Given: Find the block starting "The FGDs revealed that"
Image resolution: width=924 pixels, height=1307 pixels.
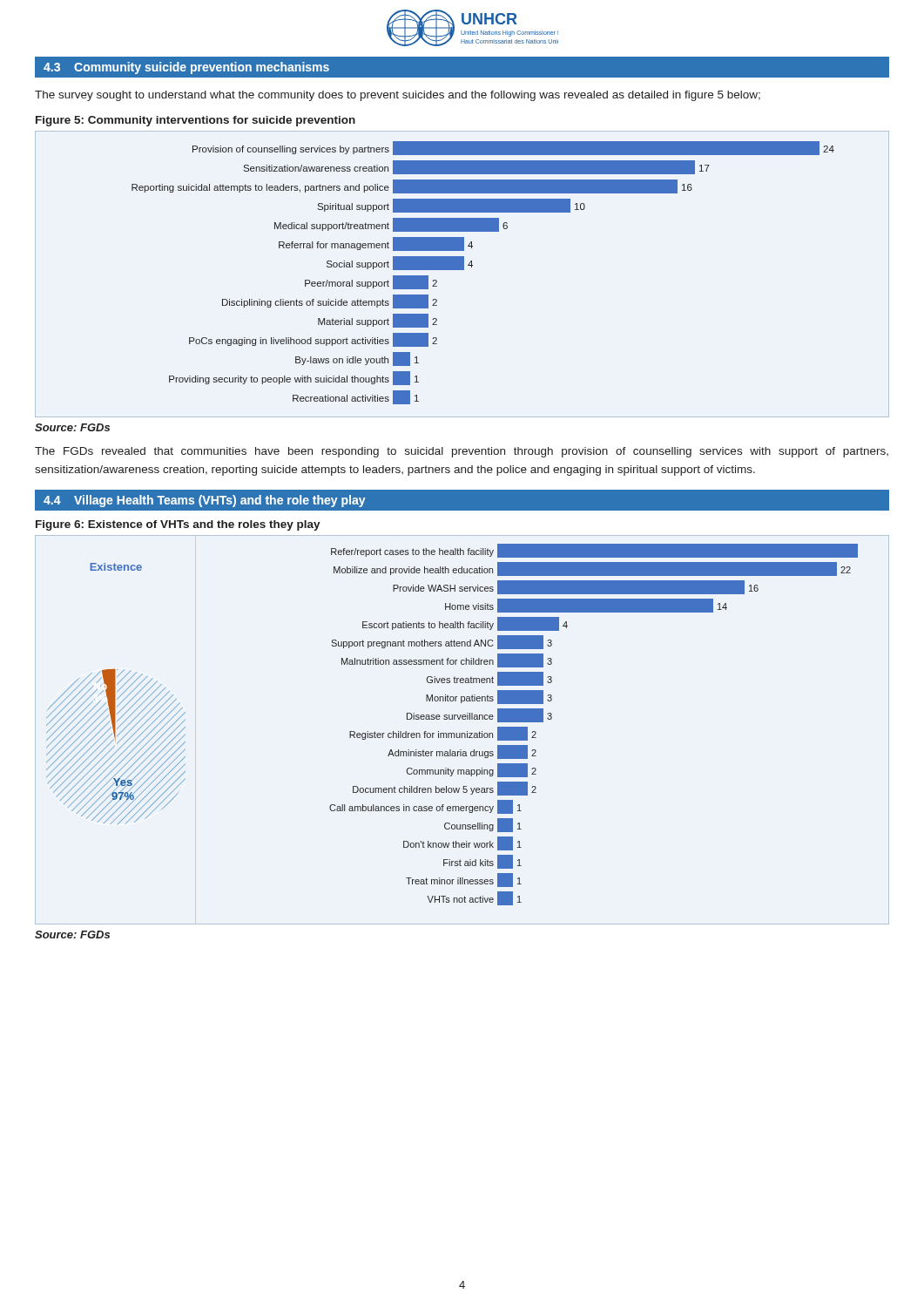Looking at the screenshot, I should pyautogui.click(x=462, y=460).
